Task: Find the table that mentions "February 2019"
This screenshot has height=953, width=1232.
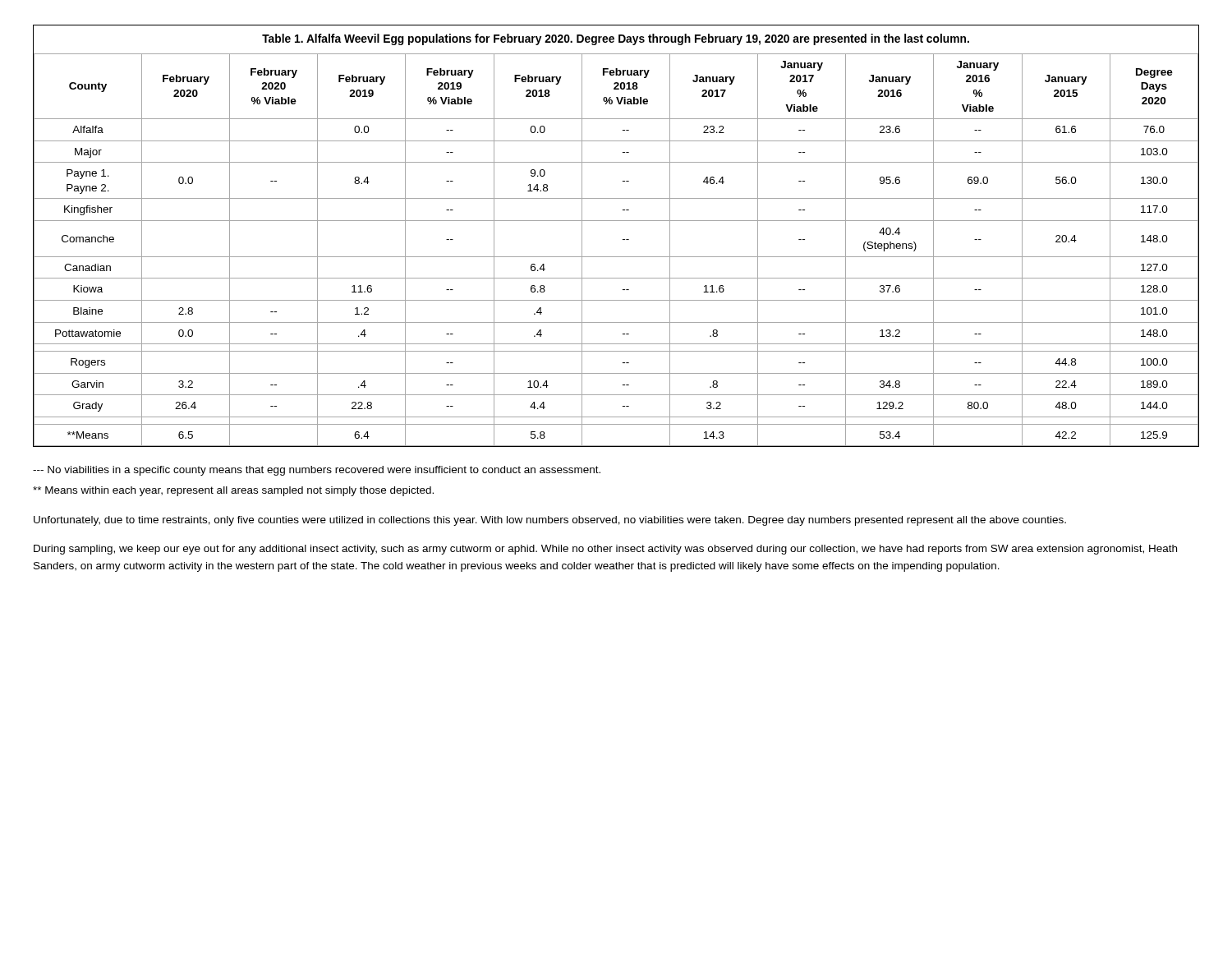Action: pos(616,236)
